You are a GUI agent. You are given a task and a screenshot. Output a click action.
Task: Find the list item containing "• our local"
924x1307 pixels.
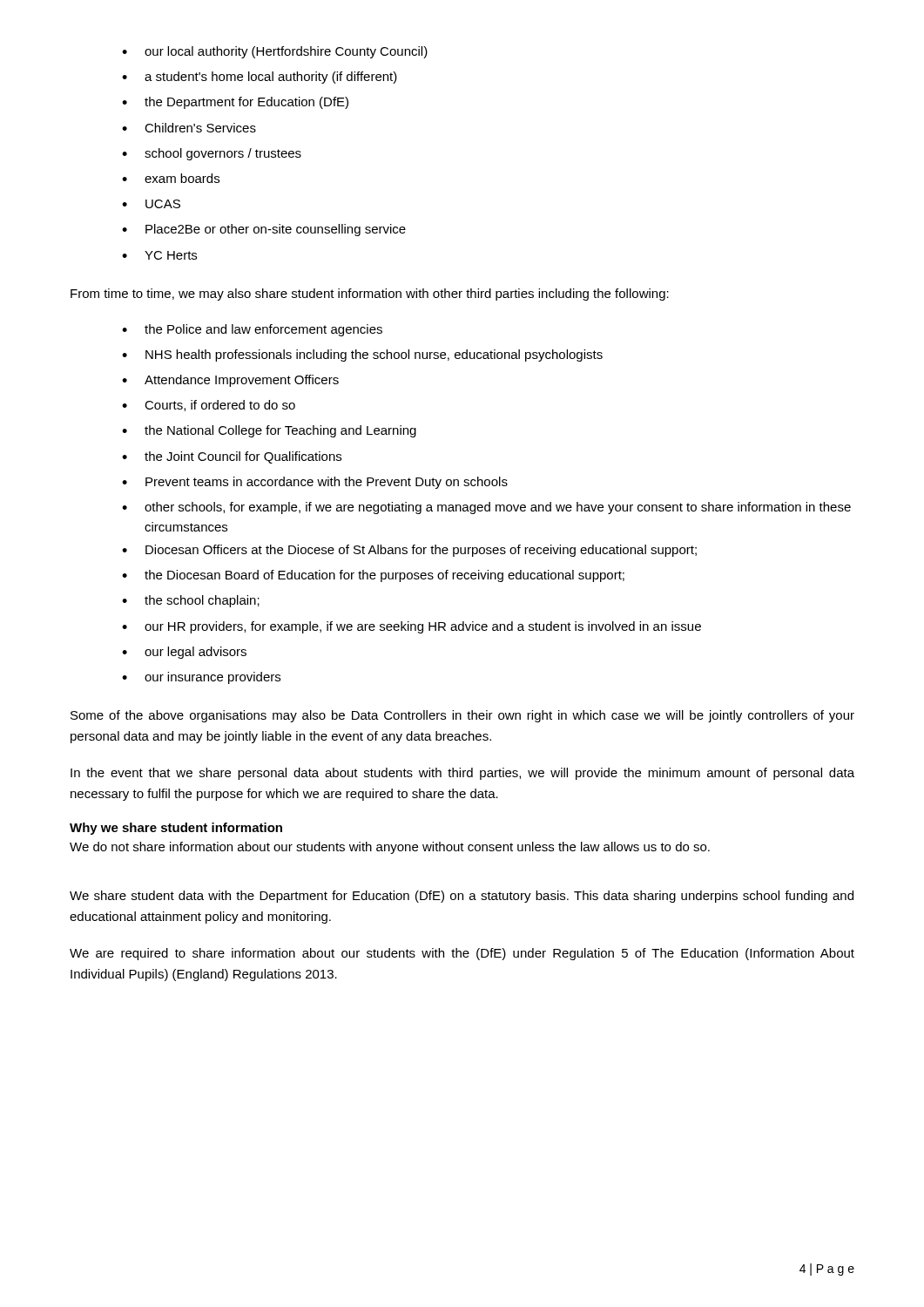275,52
